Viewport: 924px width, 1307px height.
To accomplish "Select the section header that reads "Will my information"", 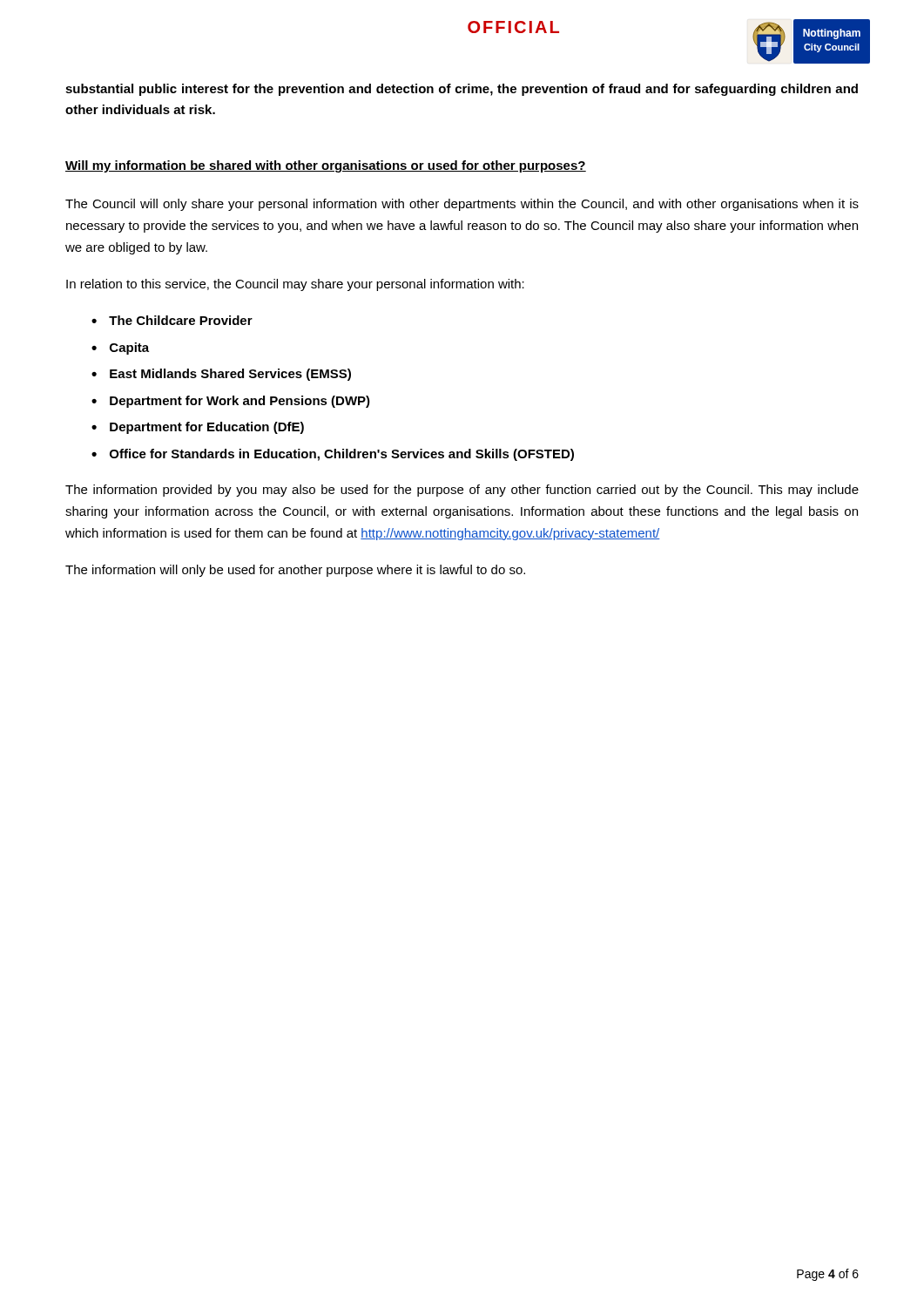I will click(x=462, y=166).
